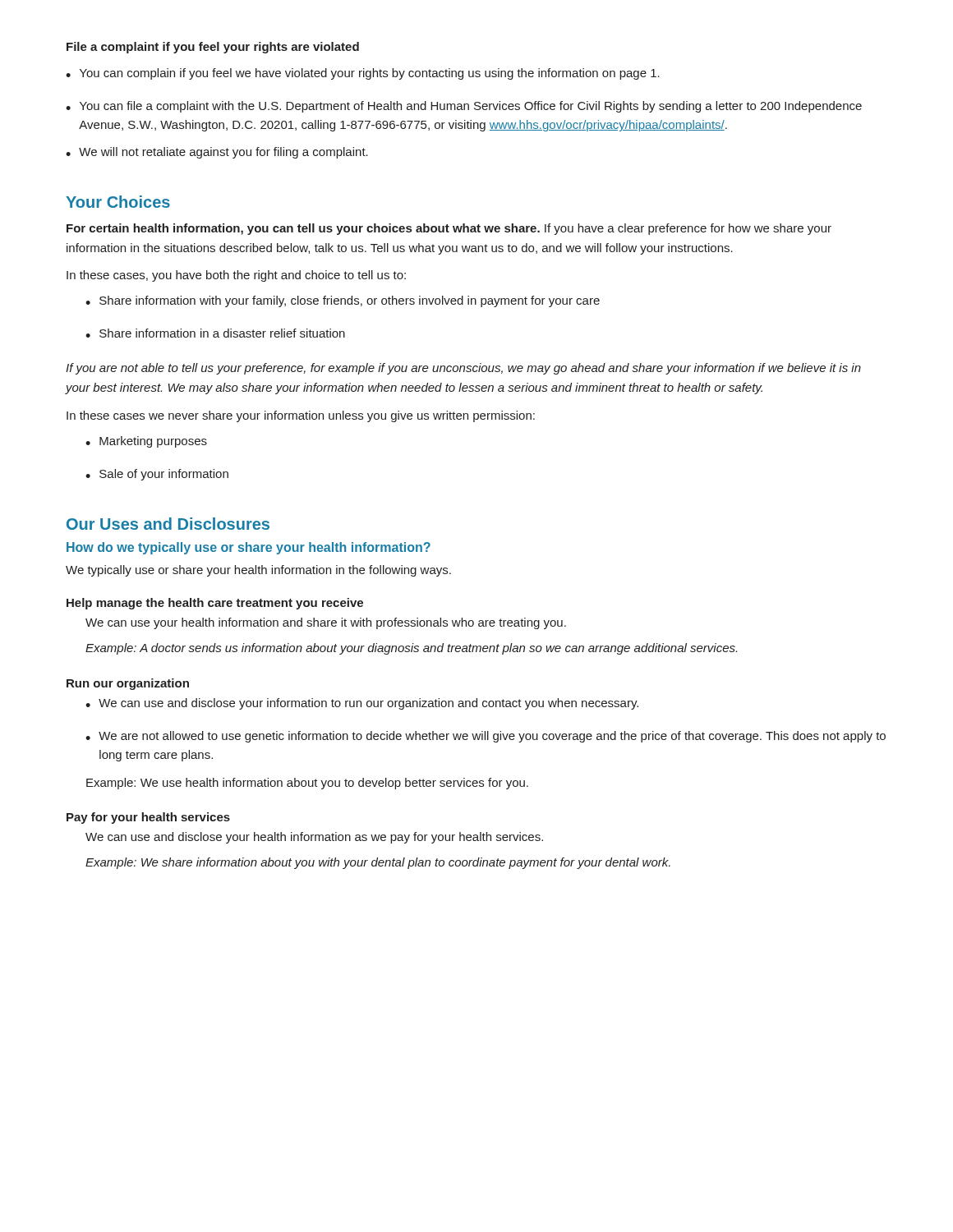Locate the text block starting "Example: We use health information about you"

point(307,782)
